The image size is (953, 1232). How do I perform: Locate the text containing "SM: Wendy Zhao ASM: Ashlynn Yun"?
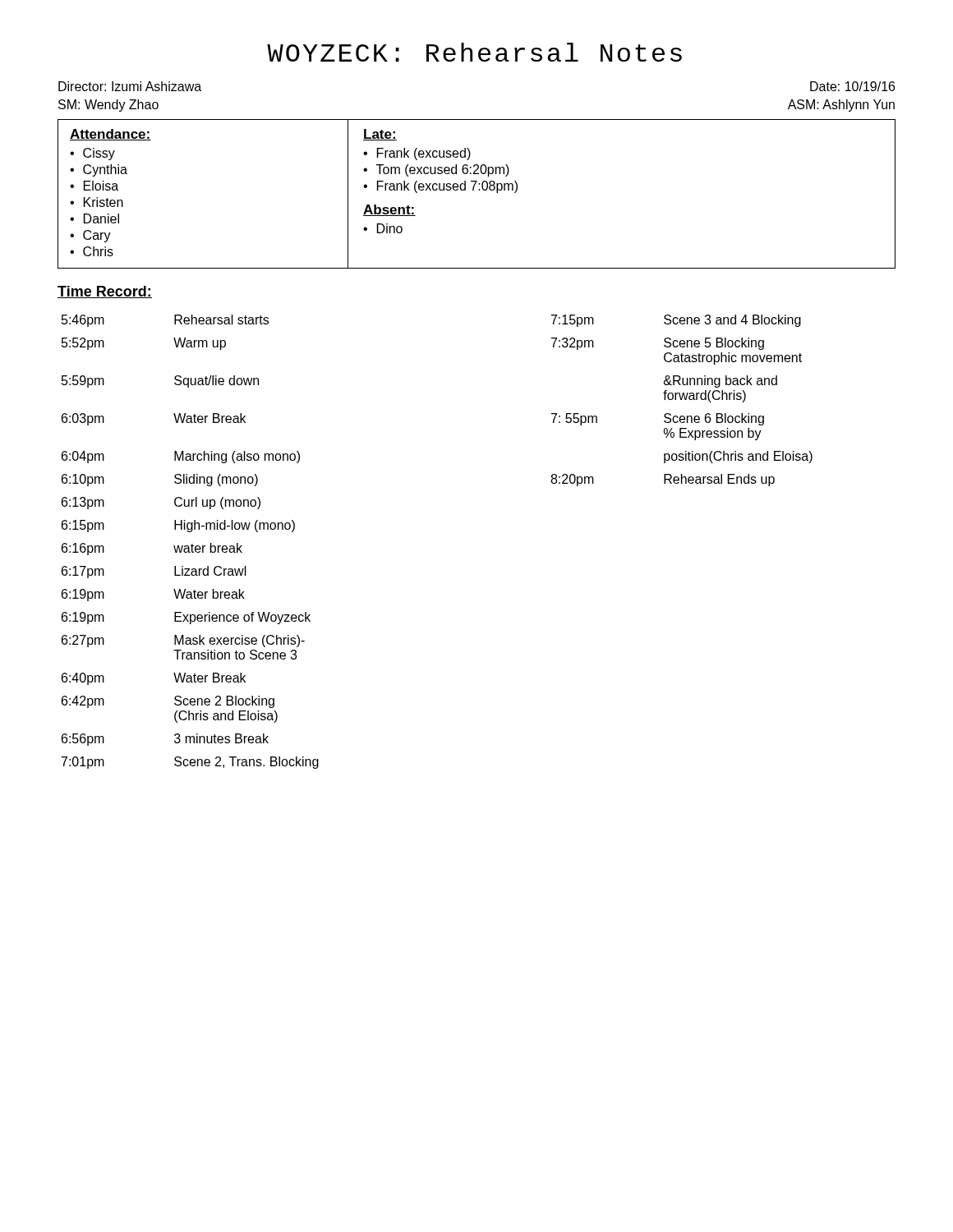coord(106,104)
